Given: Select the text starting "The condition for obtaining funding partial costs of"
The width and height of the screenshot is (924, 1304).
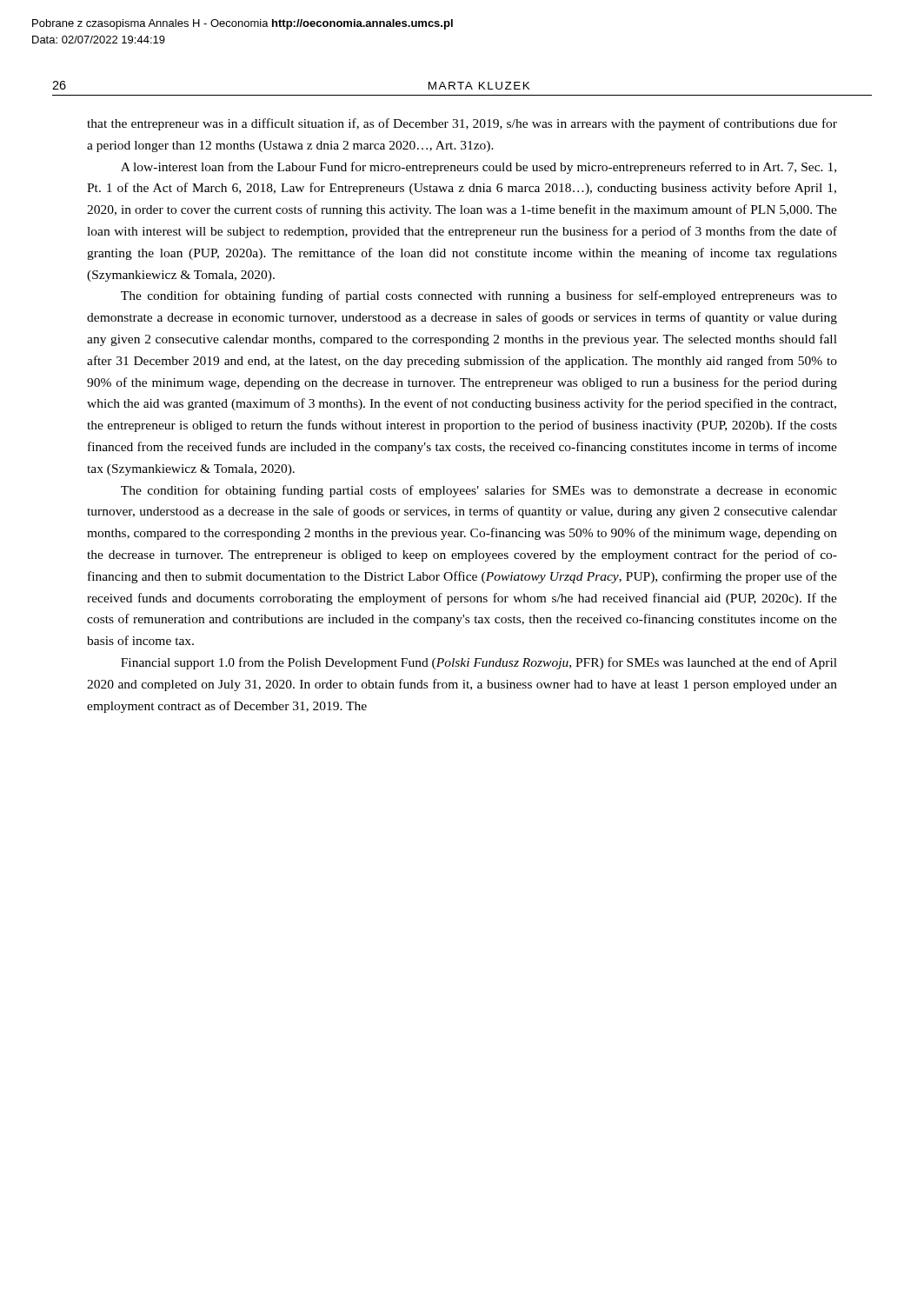Looking at the screenshot, I should [462, 565].
